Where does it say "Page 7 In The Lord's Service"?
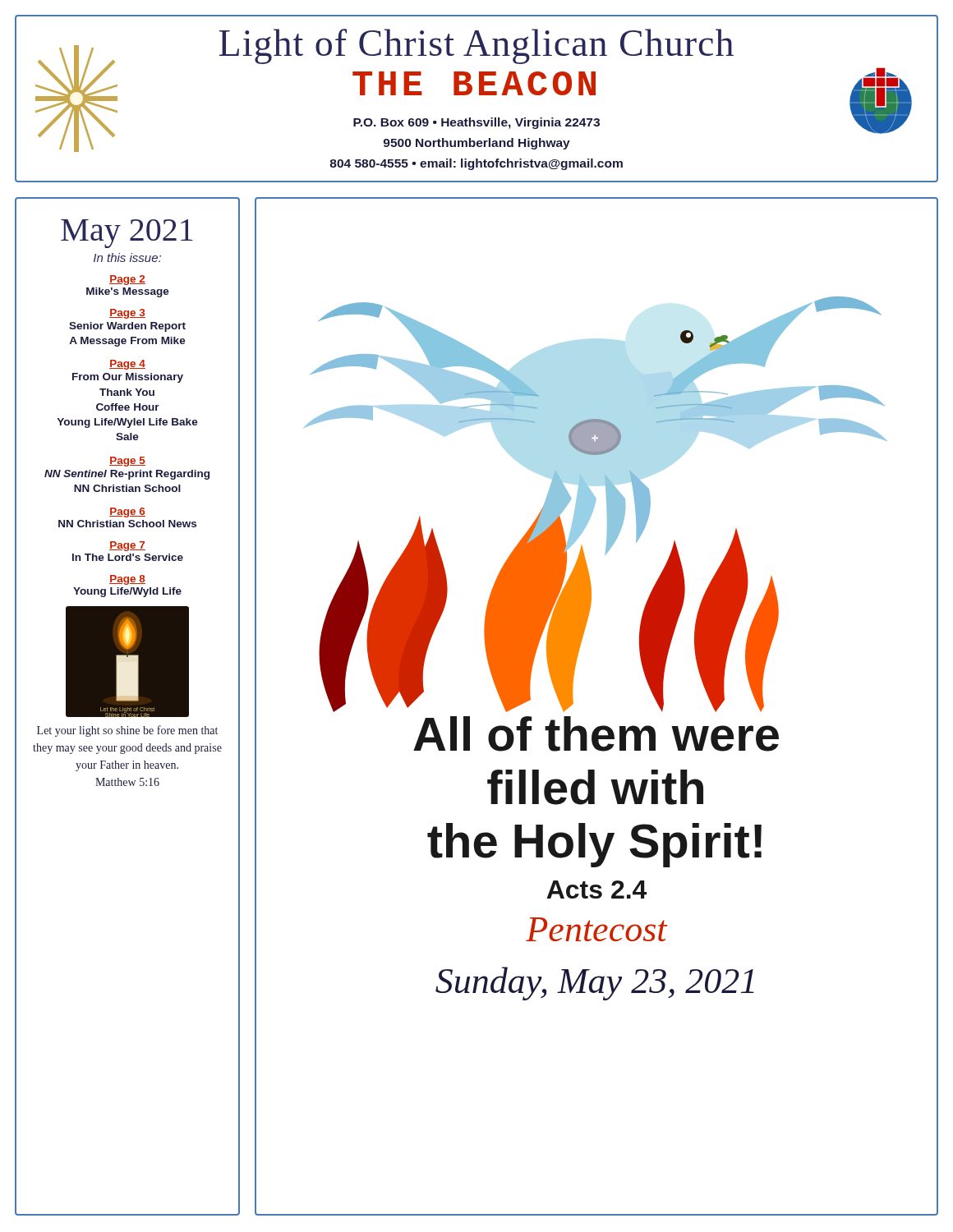Image resolution: width=953 pixels, height=1232 pixels. tap(127, 551)
